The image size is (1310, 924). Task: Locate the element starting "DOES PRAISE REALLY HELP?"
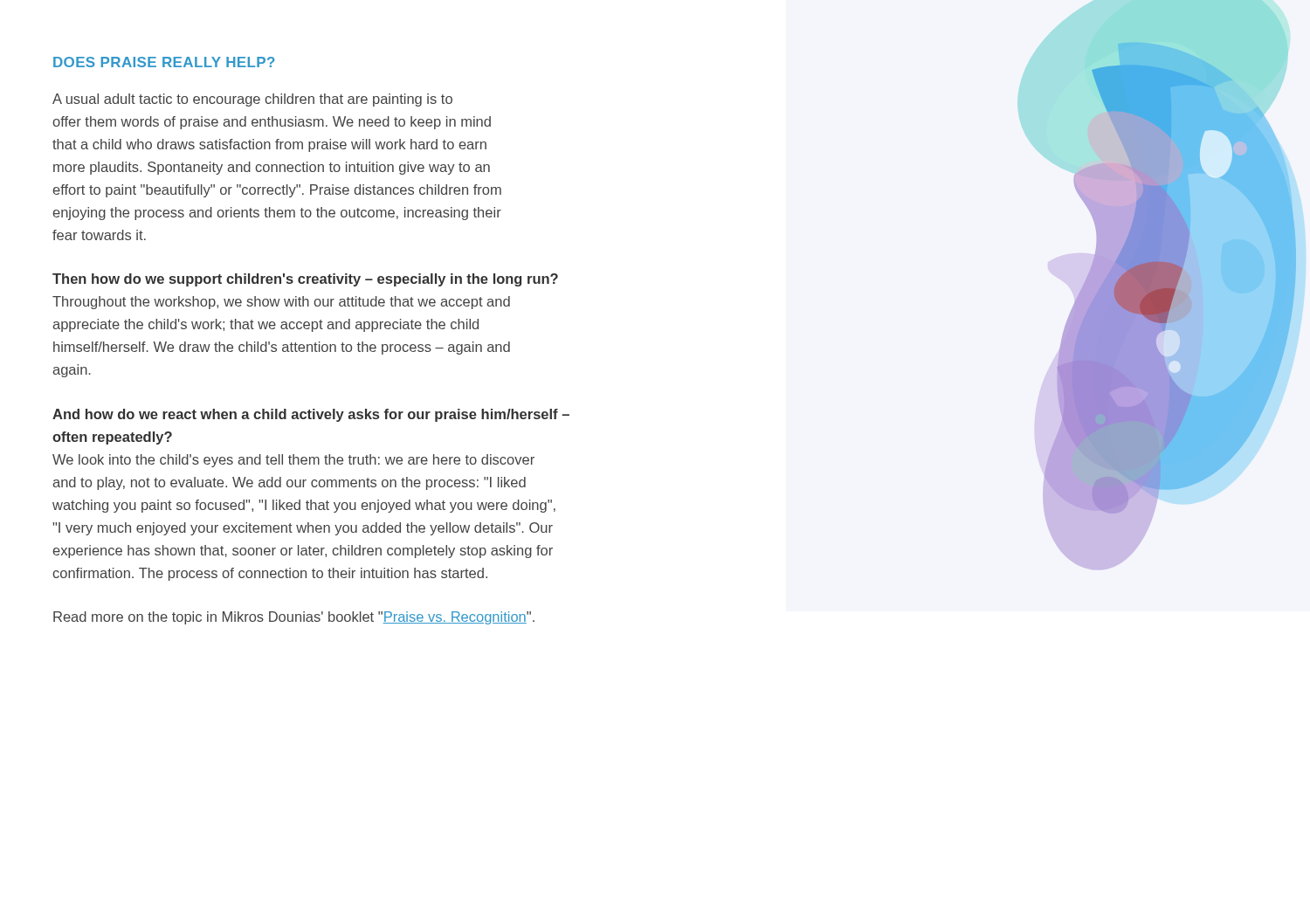tap(164, 62)
